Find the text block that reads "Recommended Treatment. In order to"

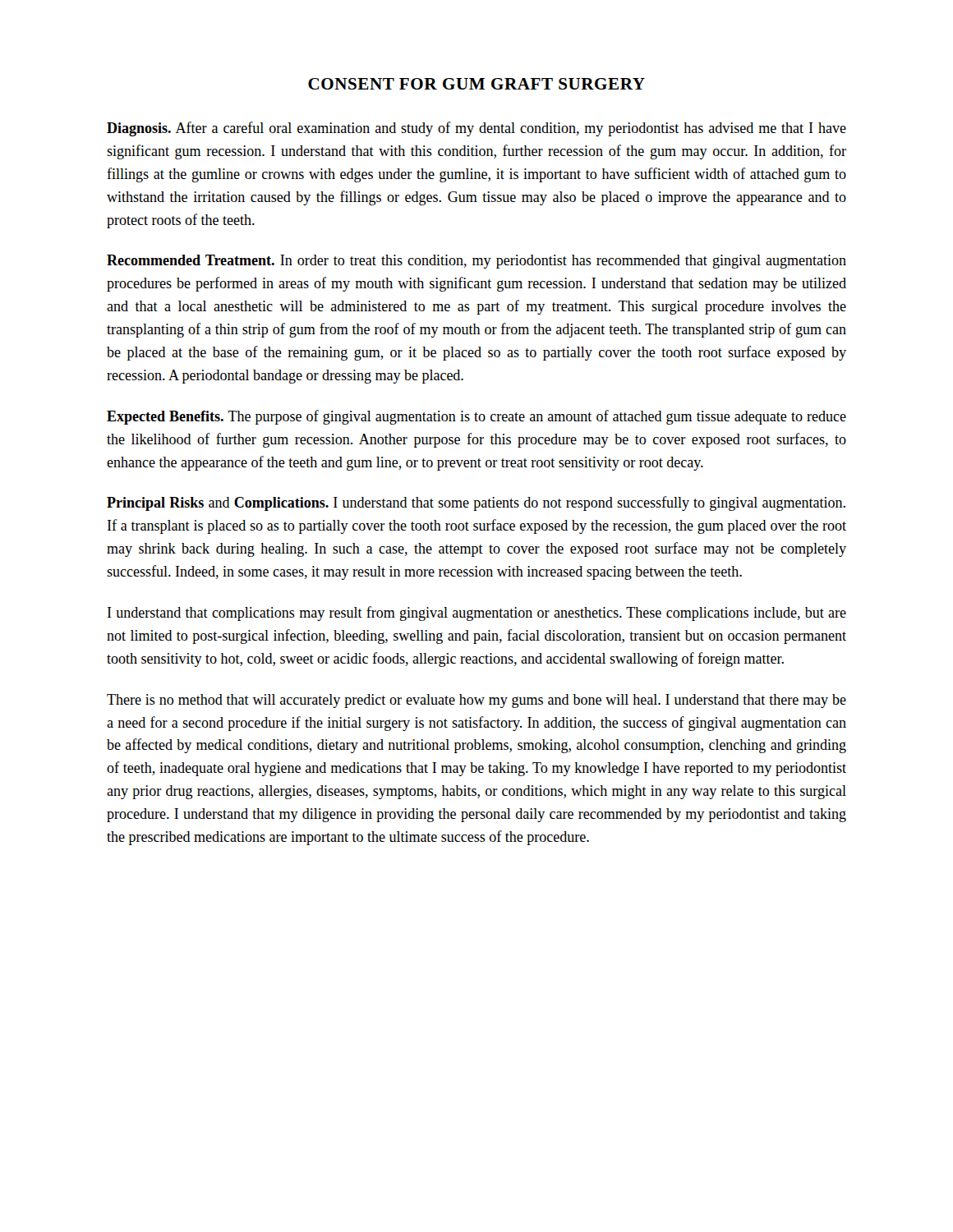click(476, 318)
